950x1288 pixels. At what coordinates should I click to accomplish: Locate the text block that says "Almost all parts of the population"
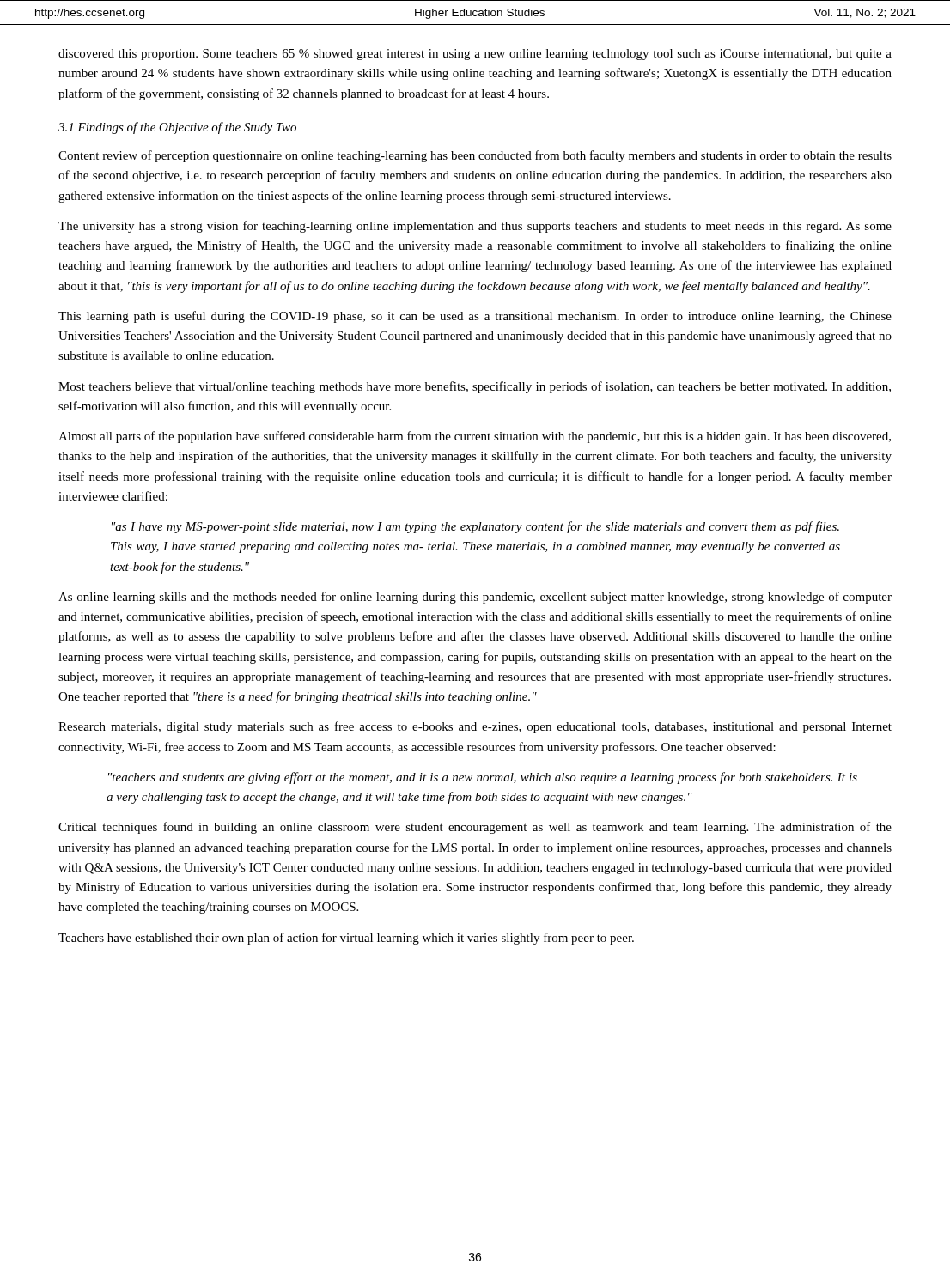475,467
